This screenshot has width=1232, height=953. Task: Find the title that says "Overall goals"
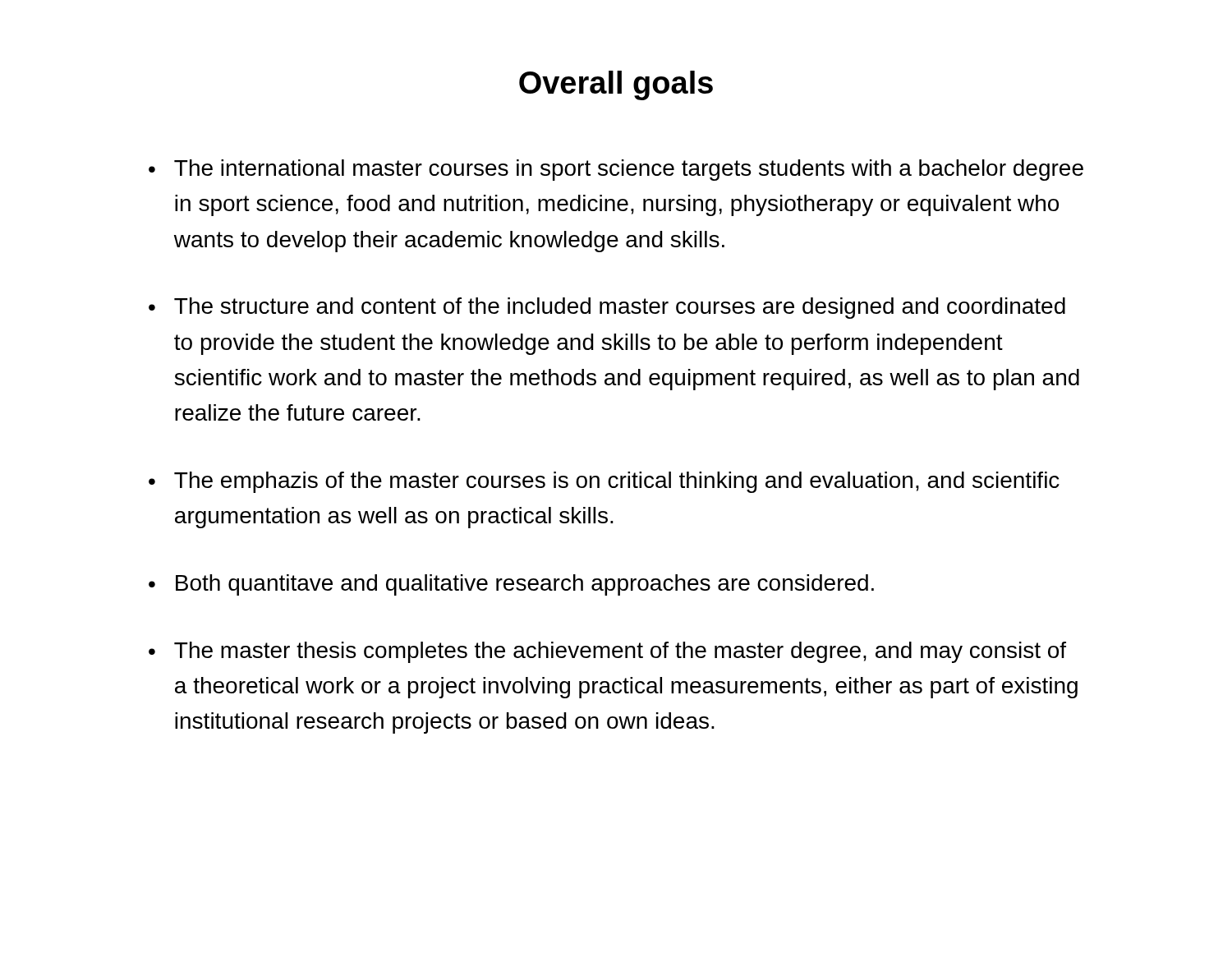[x=616, y=83]
